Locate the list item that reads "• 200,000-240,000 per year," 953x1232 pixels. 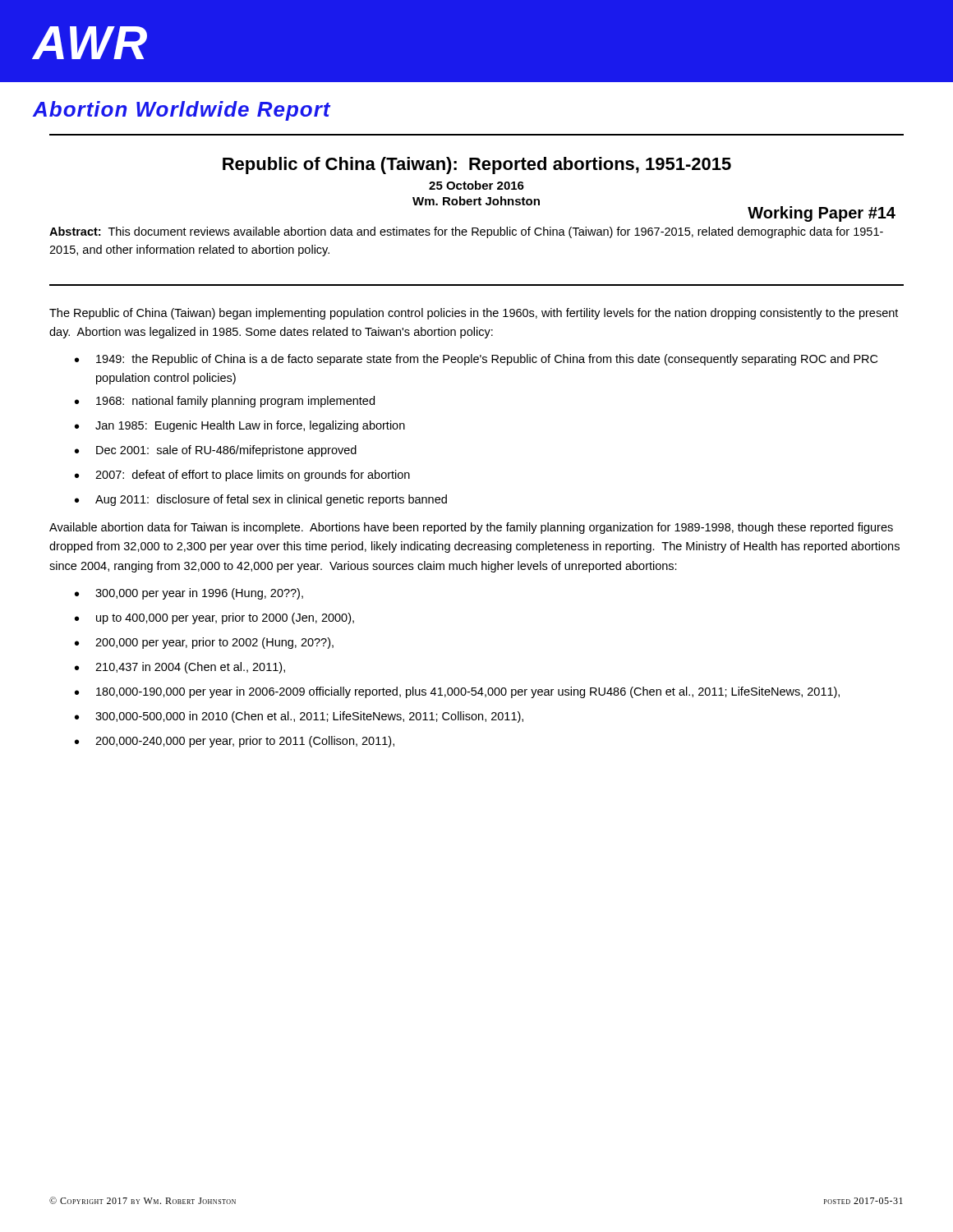coord(235,742)
